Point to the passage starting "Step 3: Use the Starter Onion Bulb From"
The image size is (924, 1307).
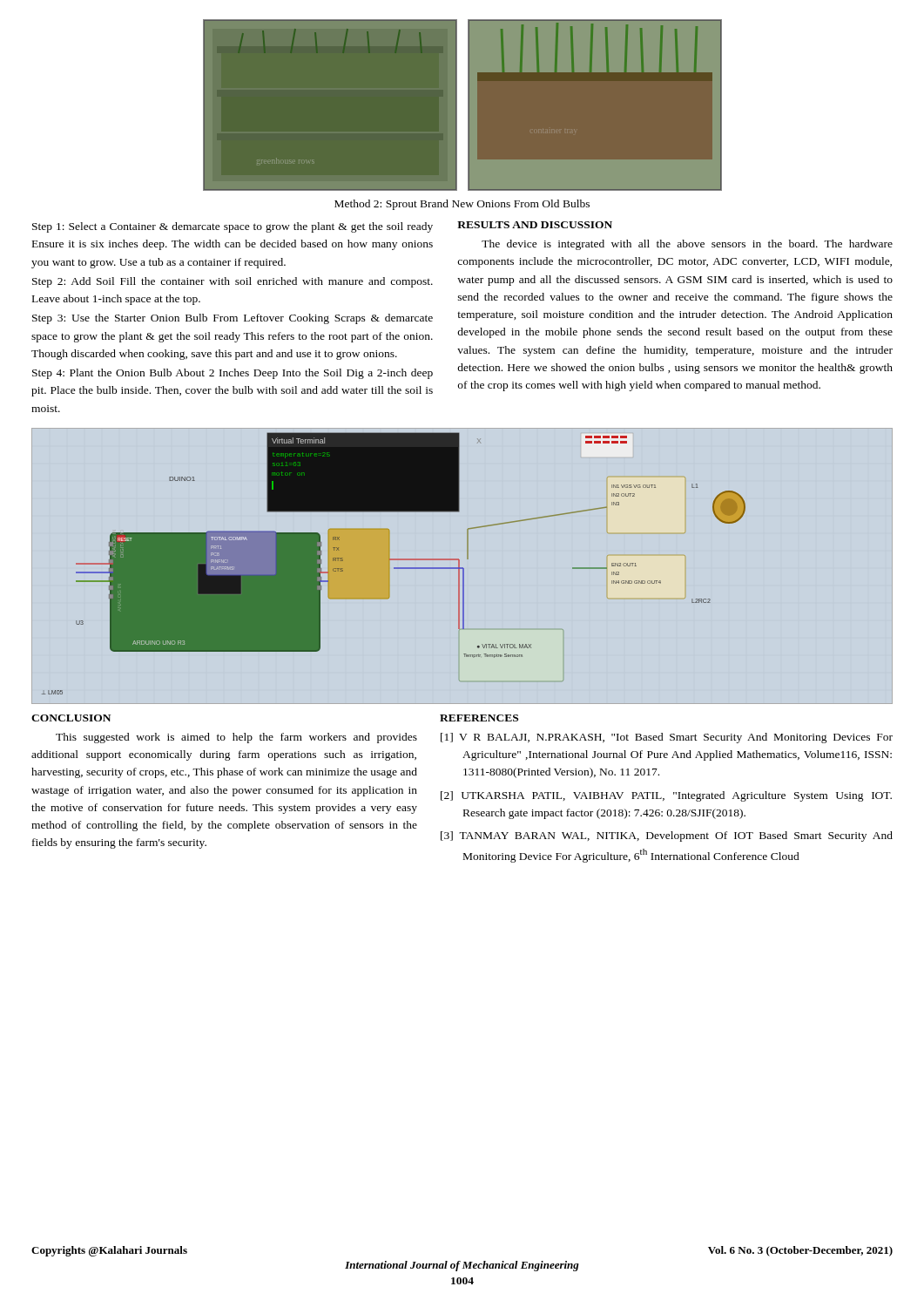pos(232,336)
